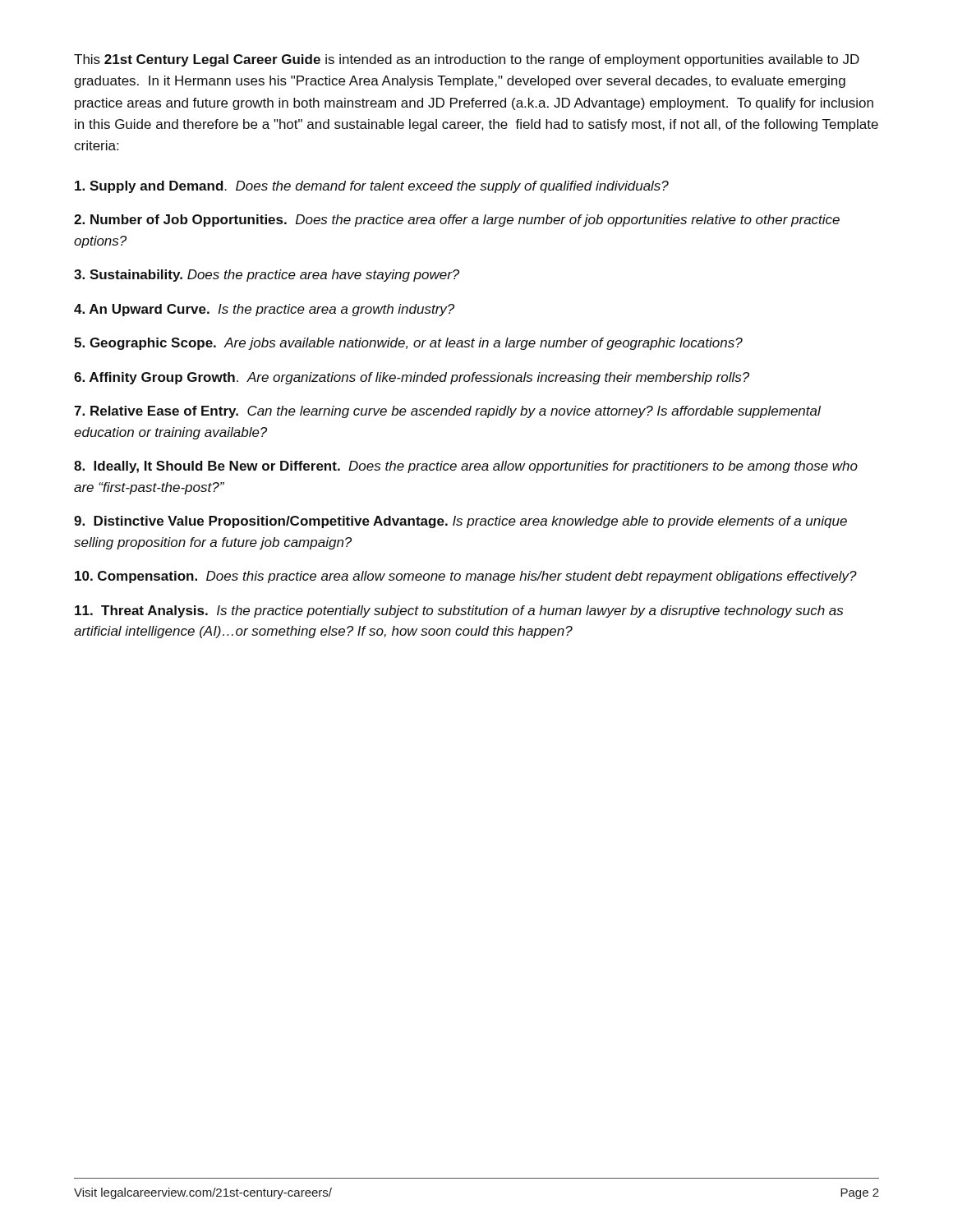
Task: Click on the text block starting "This 21st Century"
Action: pos(476,103)
